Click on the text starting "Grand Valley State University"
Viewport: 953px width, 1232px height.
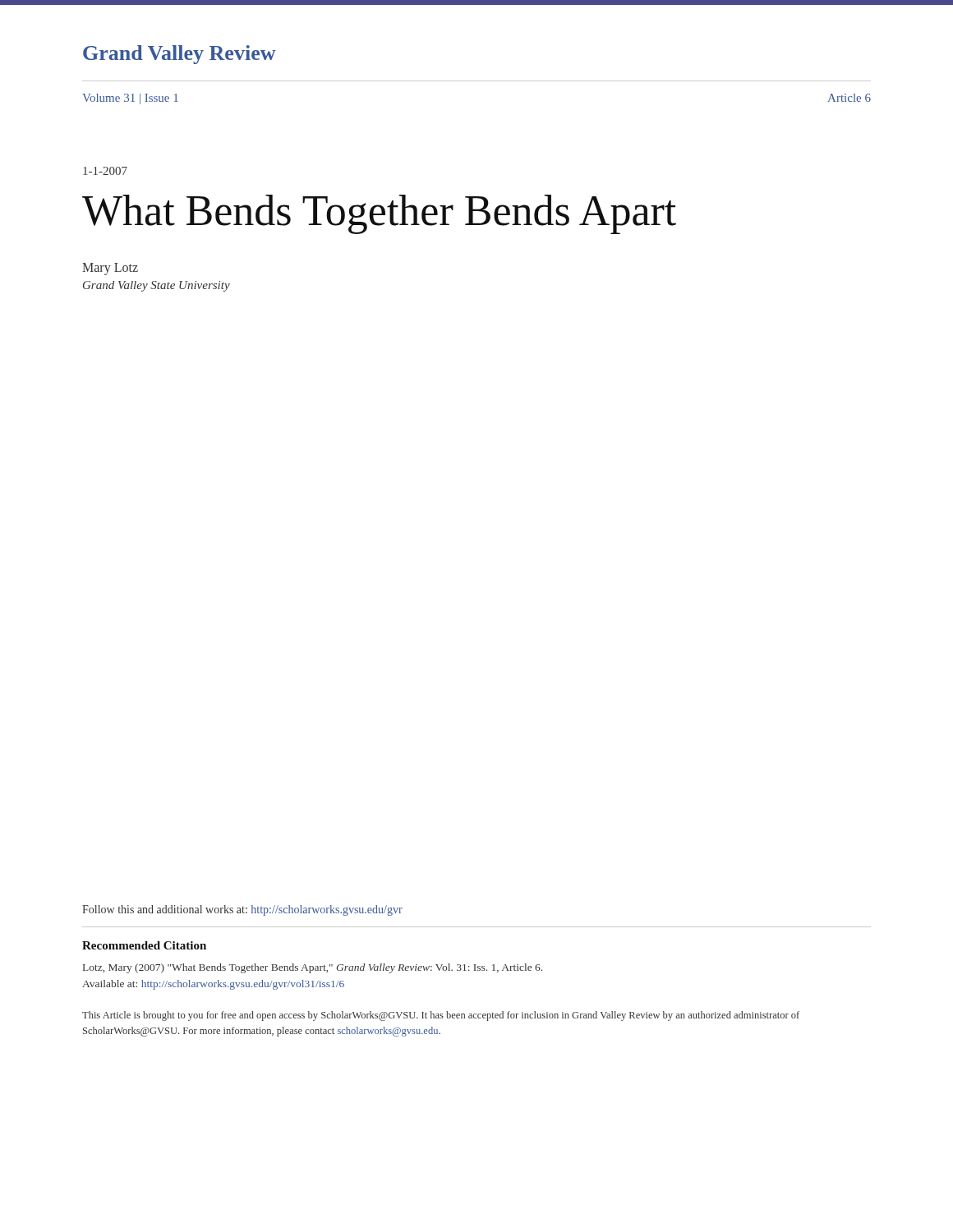pyautogui.click(x=156, y=285)
